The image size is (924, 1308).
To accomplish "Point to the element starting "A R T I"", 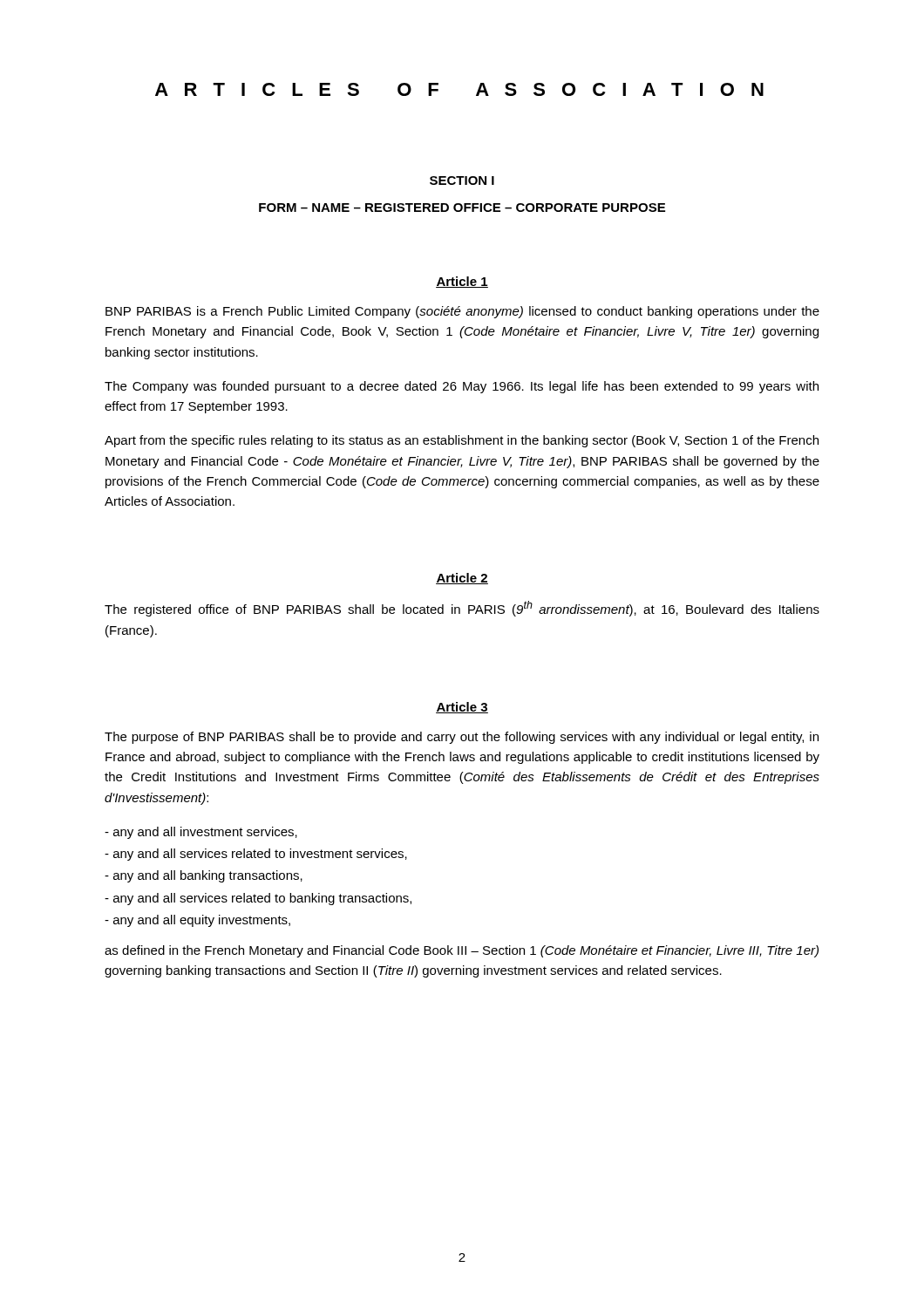I will click(162, 90).
